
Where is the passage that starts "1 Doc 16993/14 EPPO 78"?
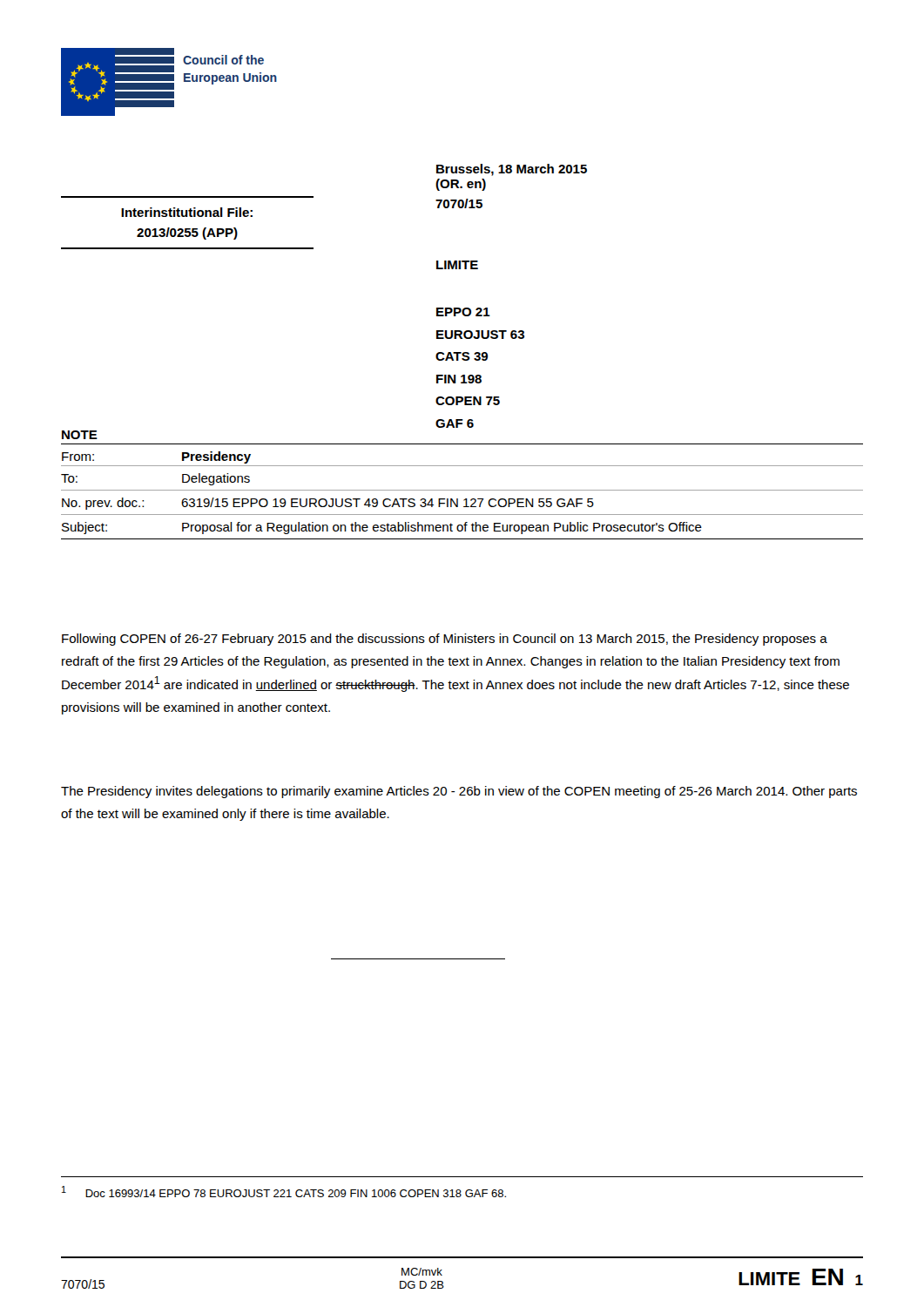point(462,1192)
